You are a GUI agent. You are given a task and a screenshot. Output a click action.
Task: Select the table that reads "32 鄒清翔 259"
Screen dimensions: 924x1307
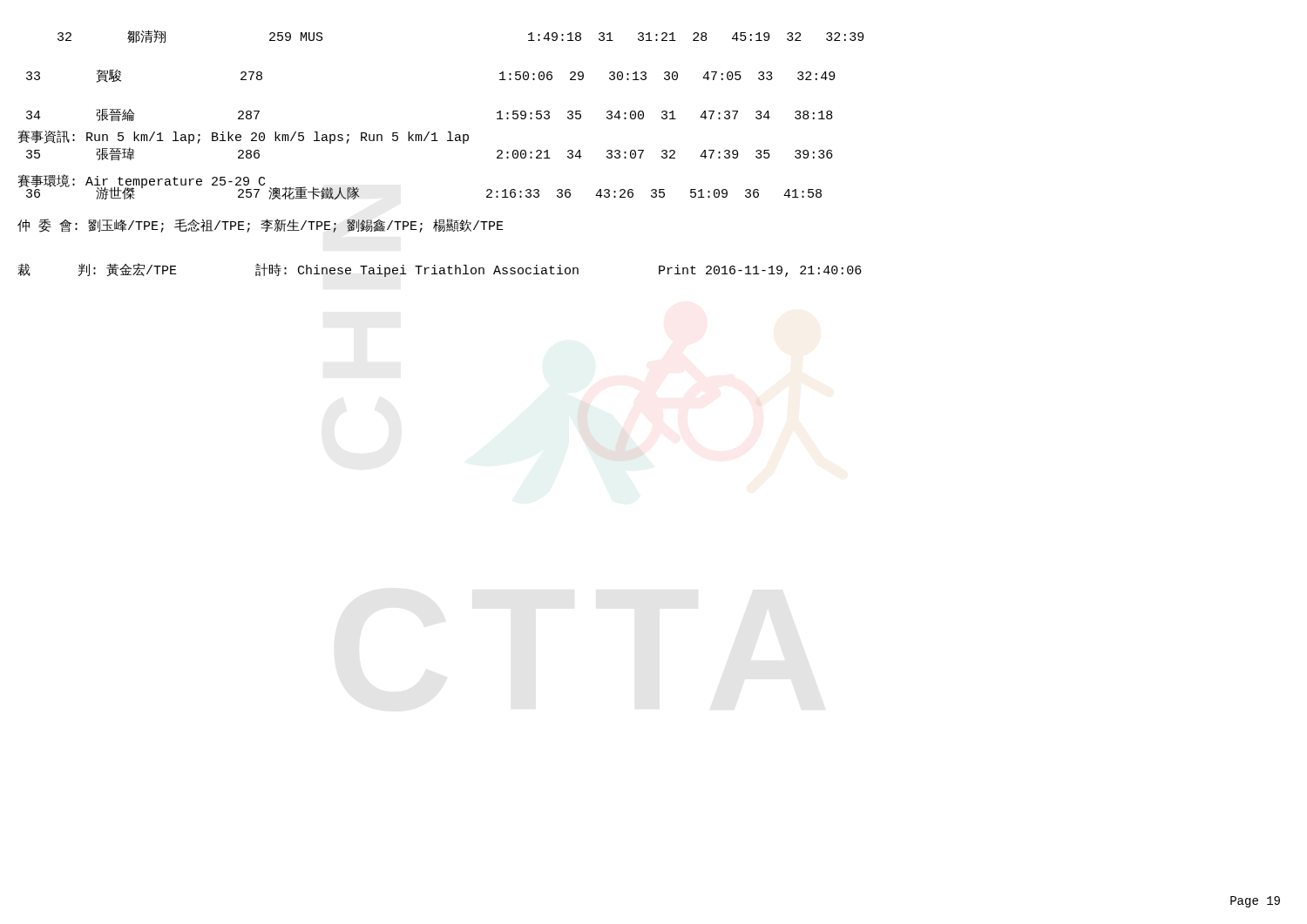441,116
